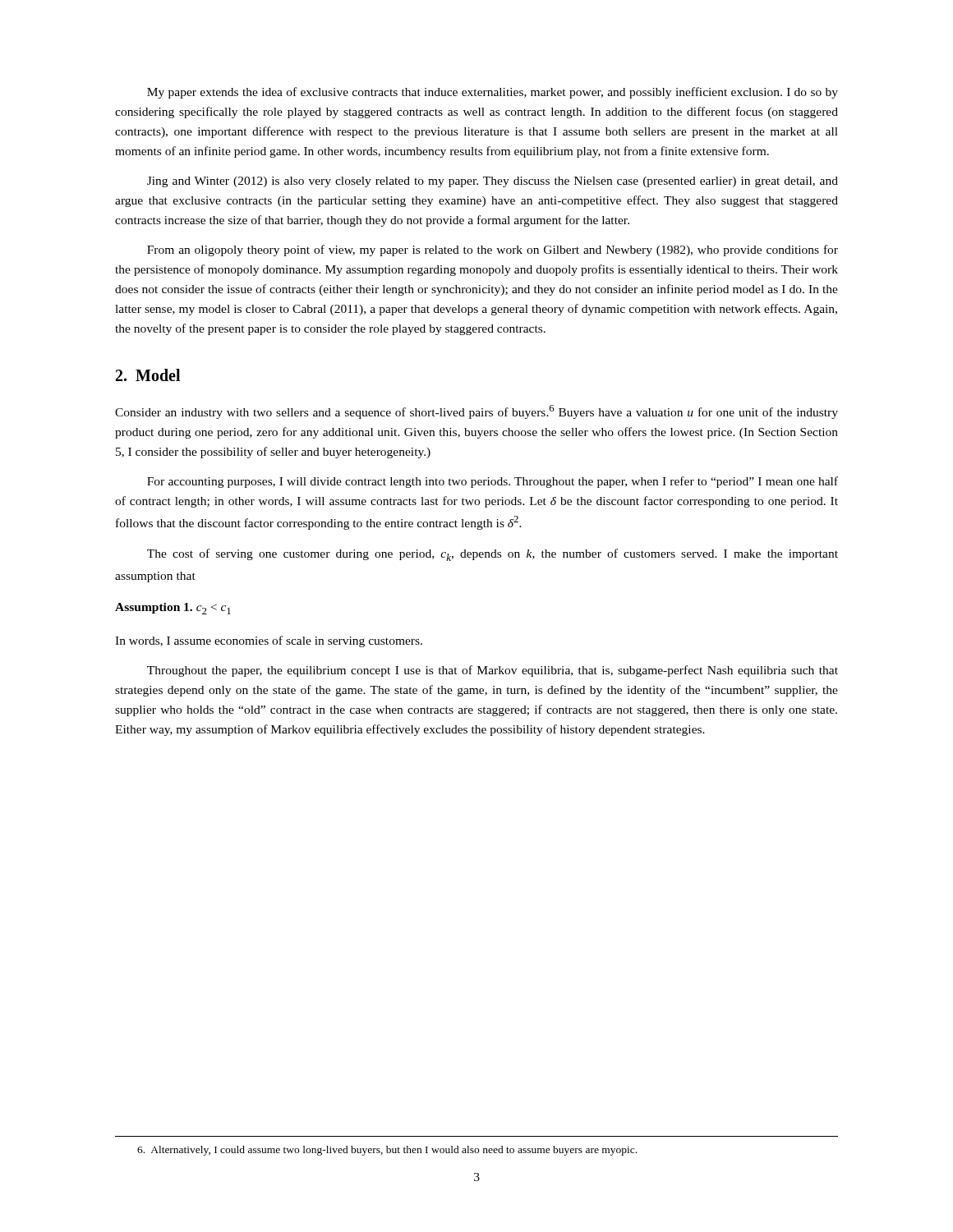Locate the text block that says "The cost of"
Viewport: 953px width, 1232px height.
point(476,564)
